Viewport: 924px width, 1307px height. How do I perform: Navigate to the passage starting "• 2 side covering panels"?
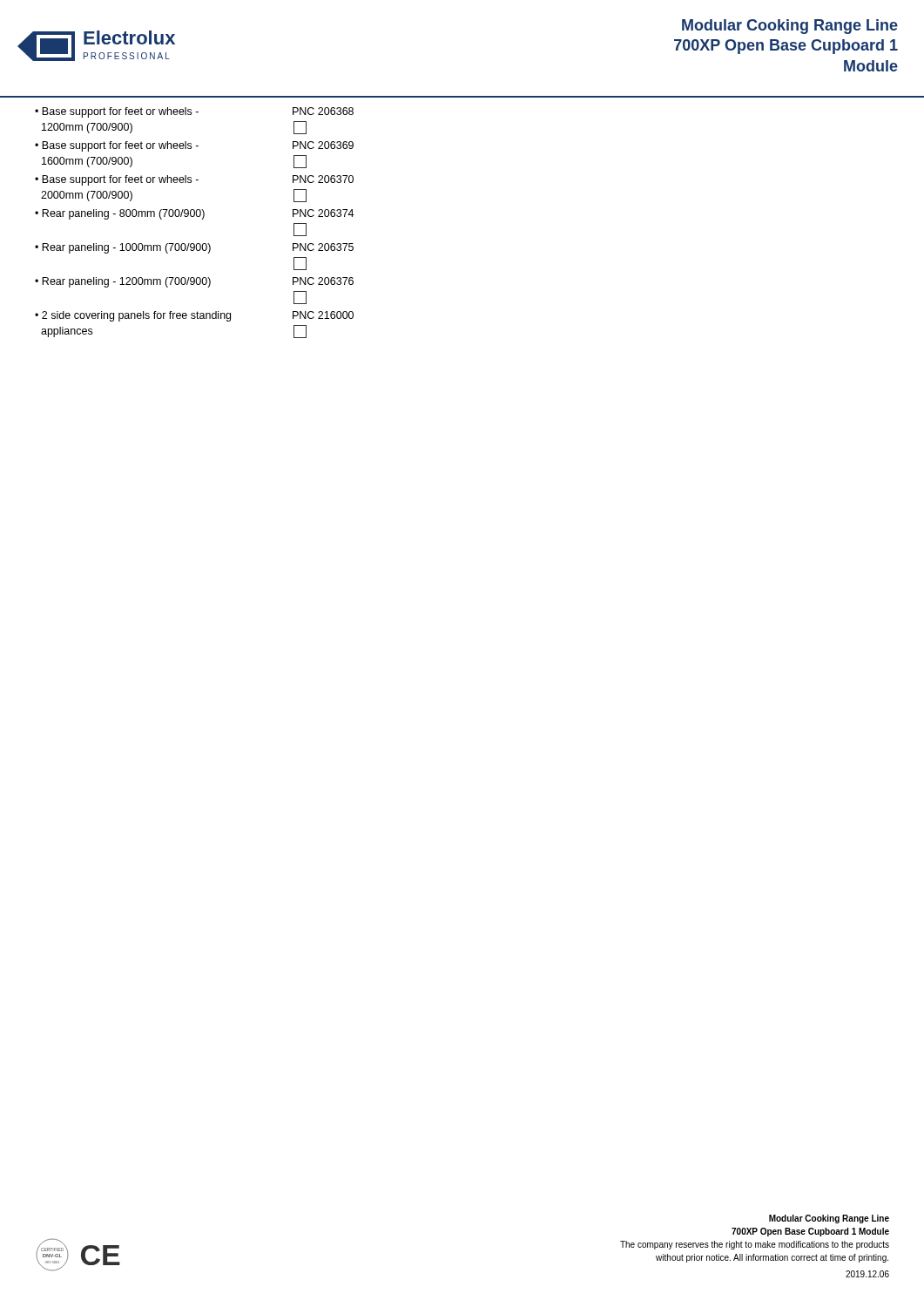point(220,324)
